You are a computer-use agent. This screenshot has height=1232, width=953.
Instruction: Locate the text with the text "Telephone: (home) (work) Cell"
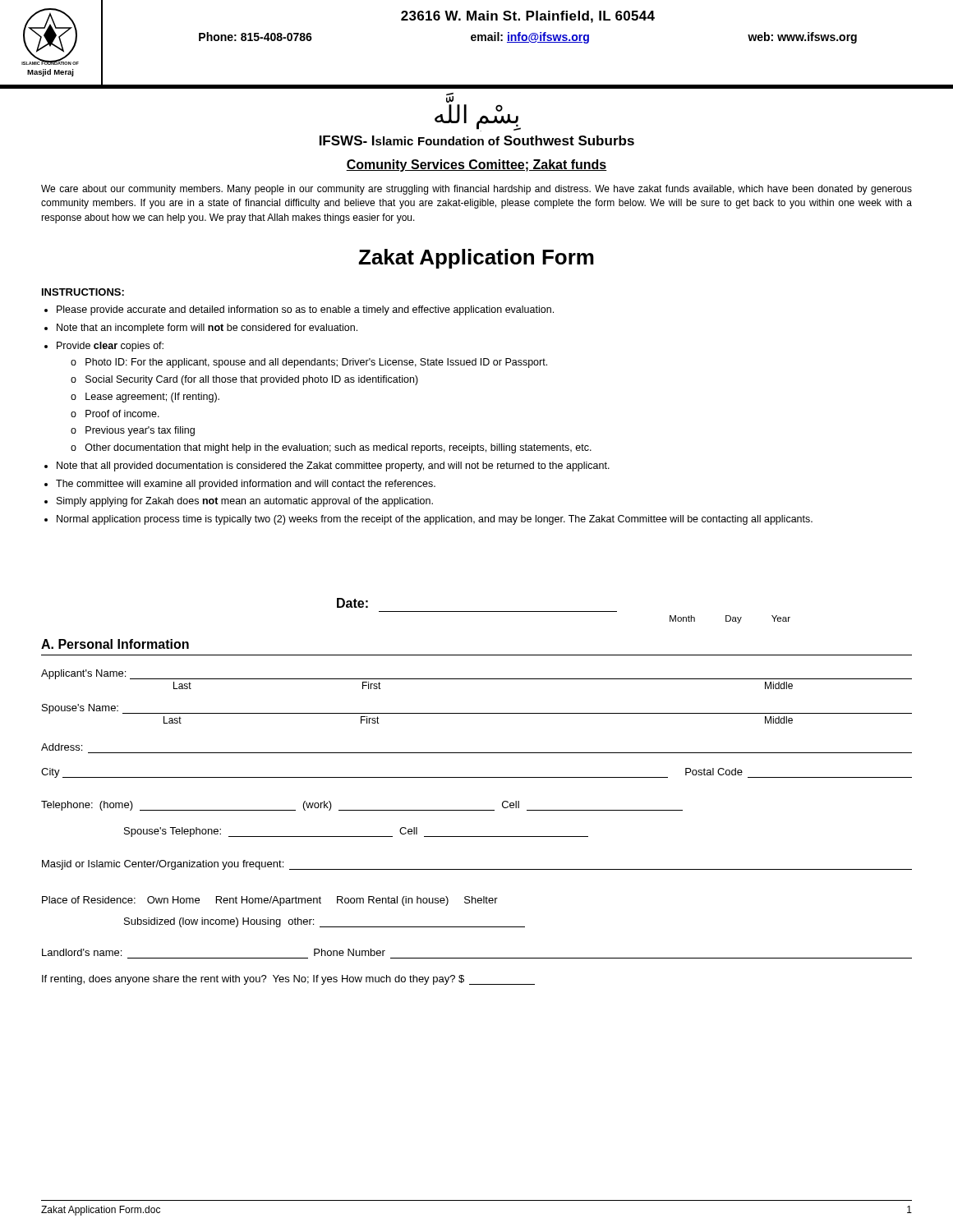click(x=476, y=803)
